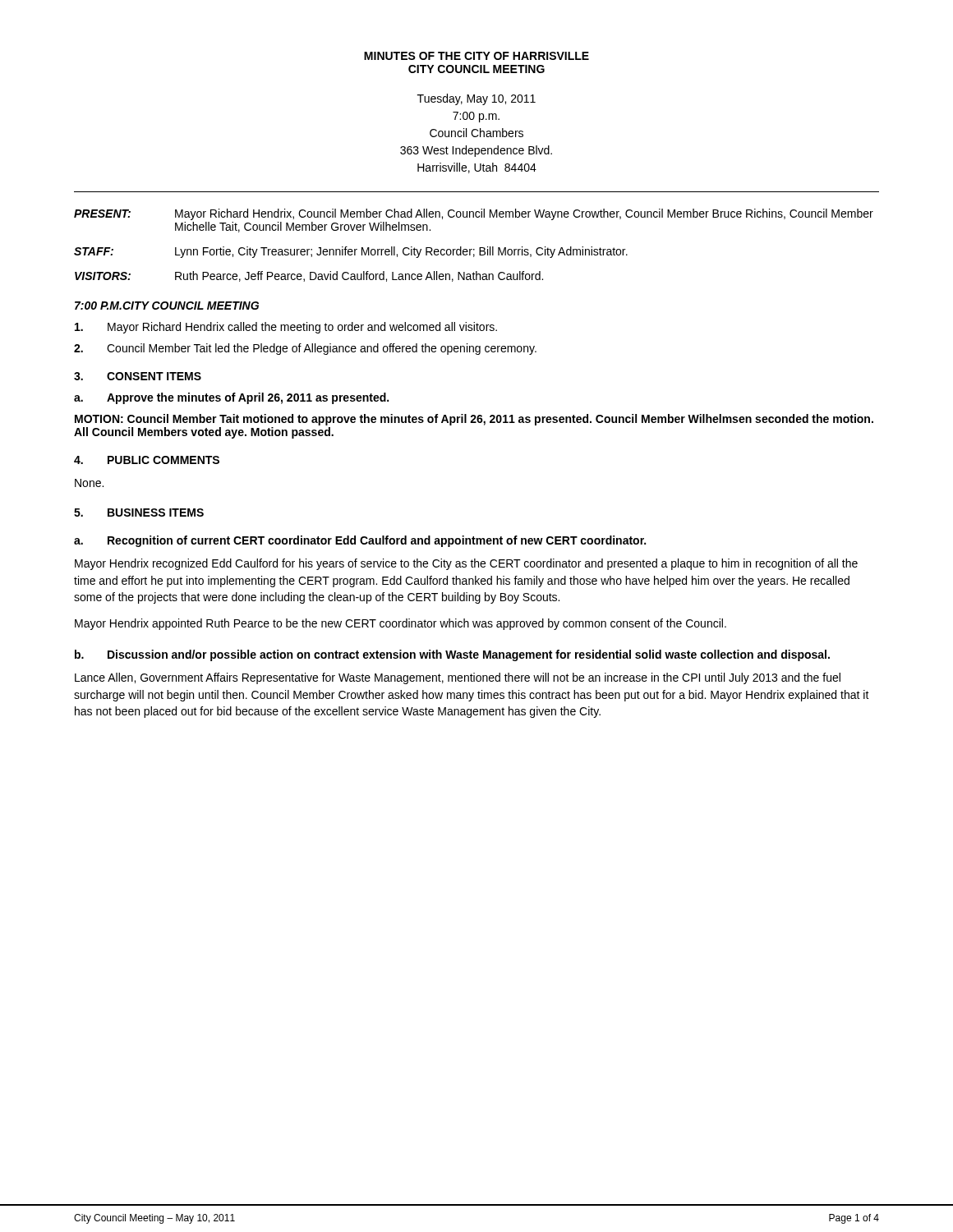Viewport: 953px width, 1232px height.
Task: Navigate to the element starting "a. Approve the minutes of April 26, 2011"
Action: point(231,398)
